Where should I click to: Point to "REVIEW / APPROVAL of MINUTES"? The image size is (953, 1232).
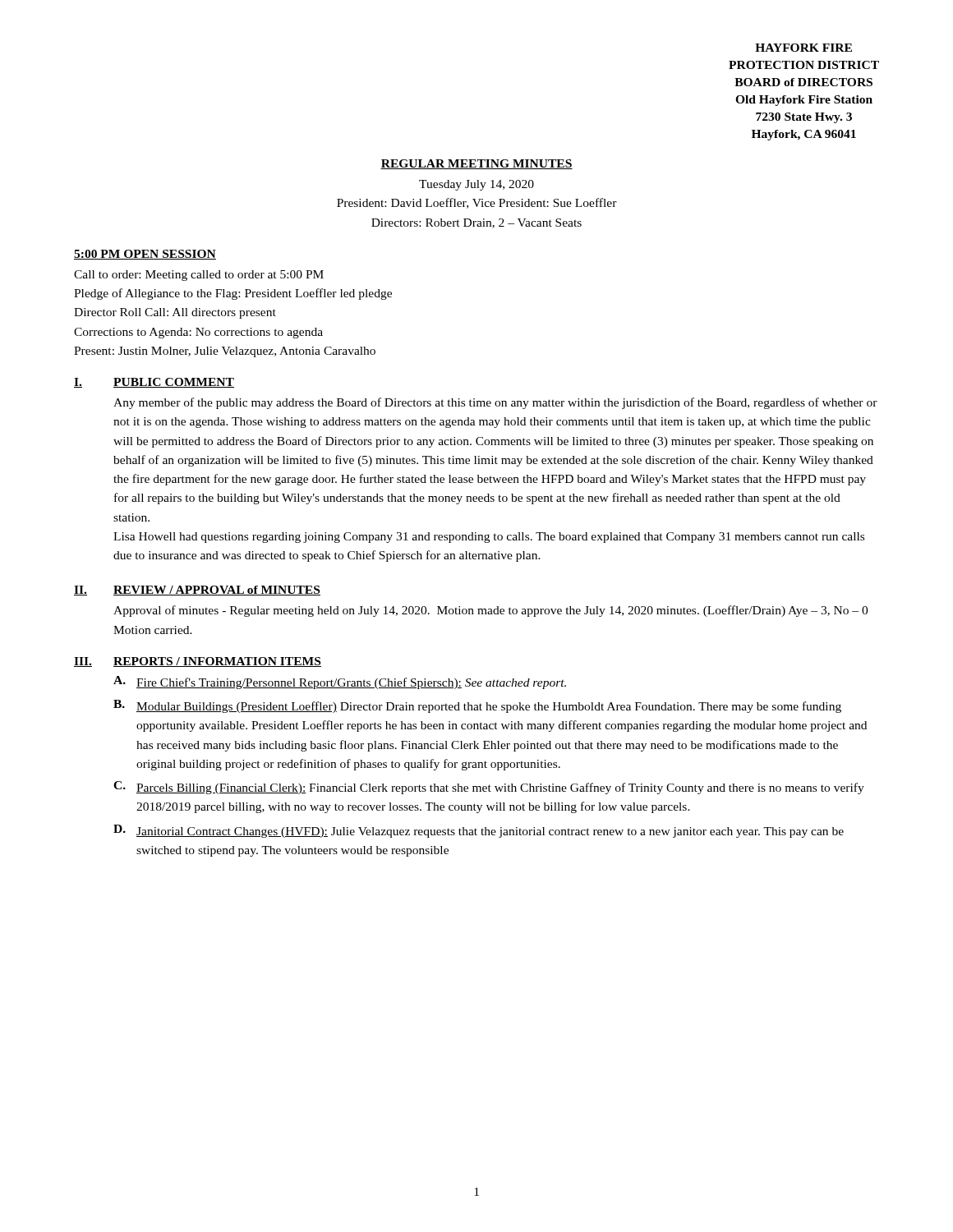coord(217,590)
